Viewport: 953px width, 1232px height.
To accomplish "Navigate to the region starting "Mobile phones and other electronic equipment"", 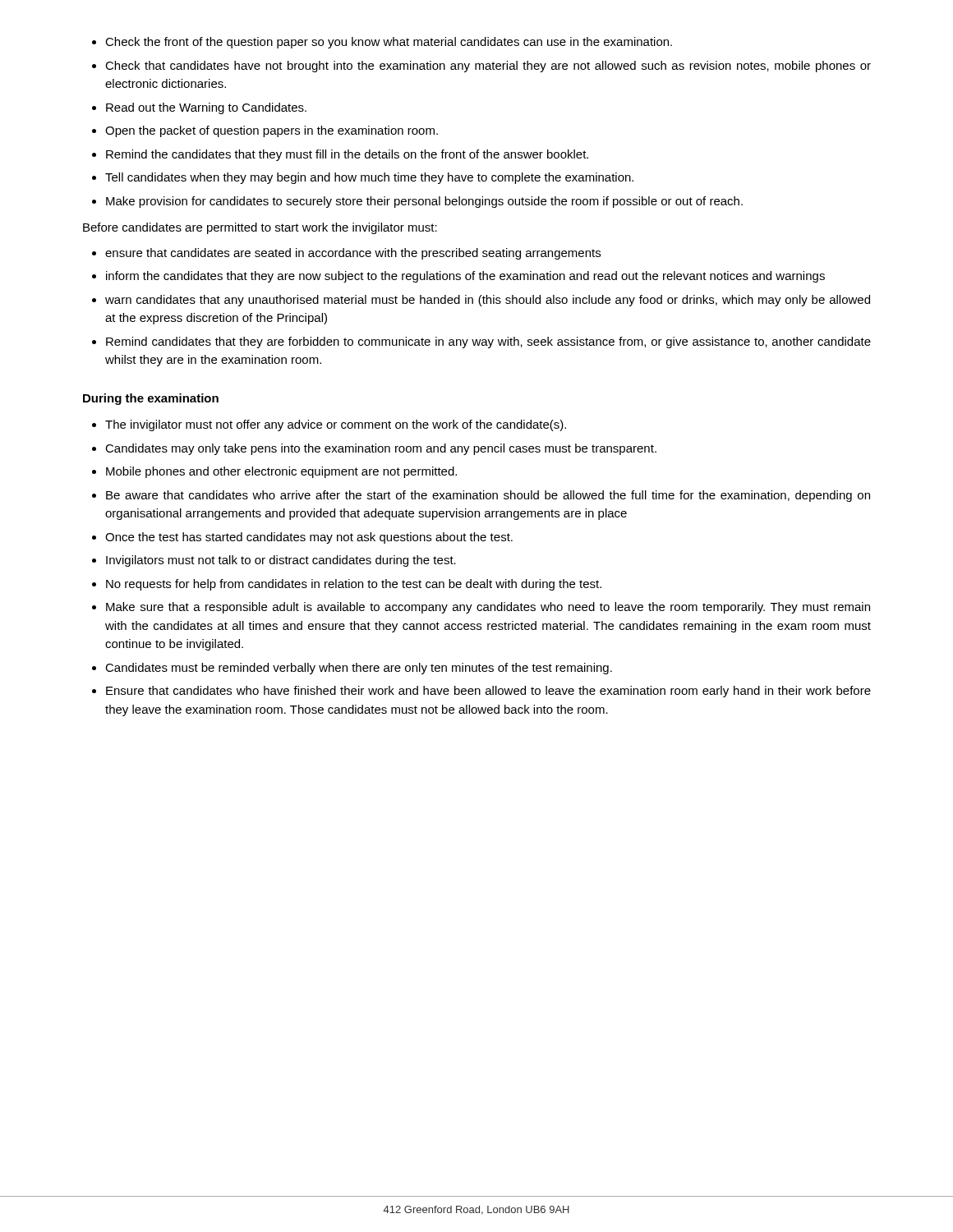I will (x=281, y=472).
